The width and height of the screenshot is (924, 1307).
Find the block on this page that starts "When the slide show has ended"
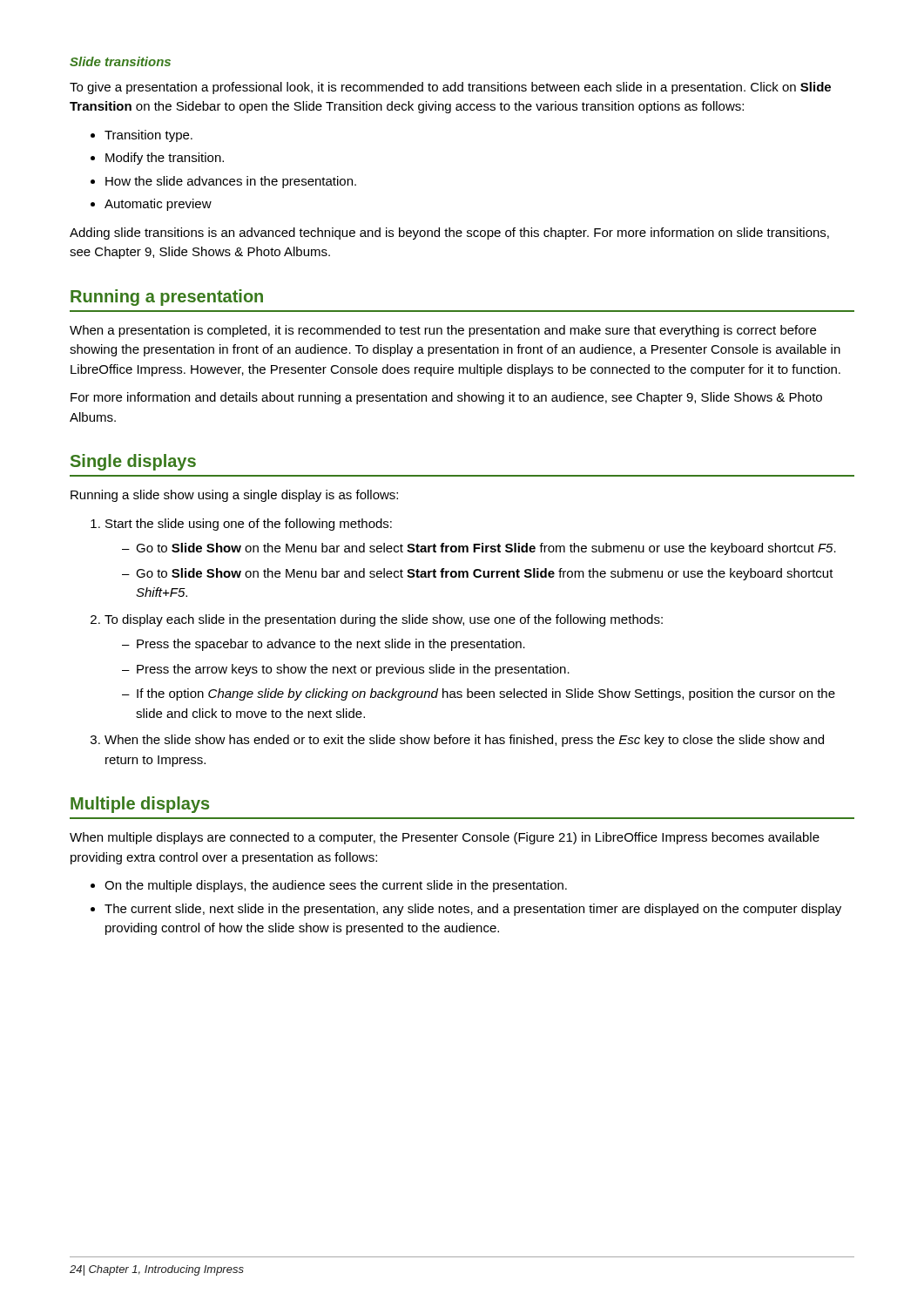pyautogui.click(x=465, y=749)
